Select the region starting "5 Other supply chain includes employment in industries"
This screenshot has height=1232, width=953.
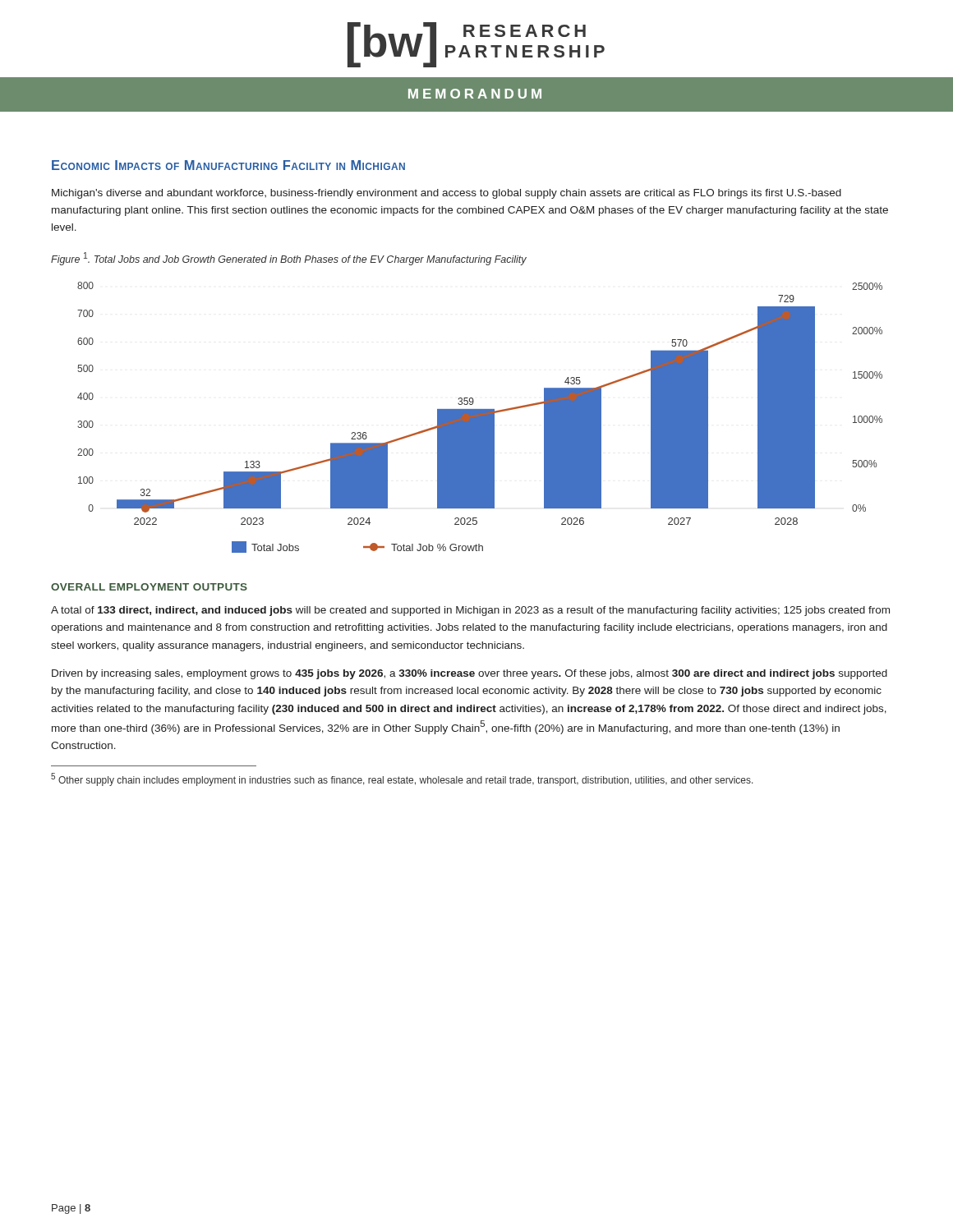pyautogui.click(x=402, y=779)
